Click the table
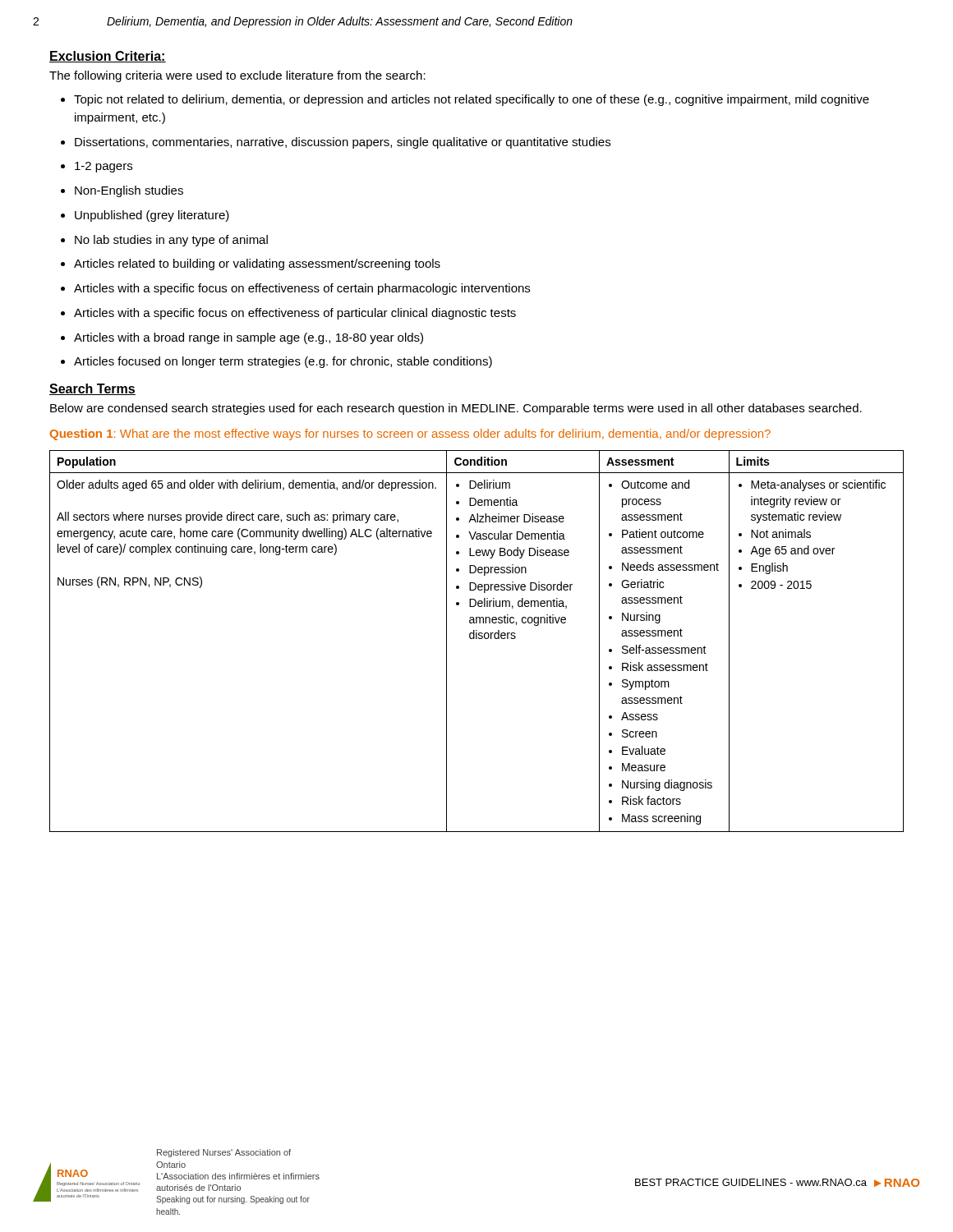The width and height of the screenshot is (953, 1232). (x=476, y=641)
